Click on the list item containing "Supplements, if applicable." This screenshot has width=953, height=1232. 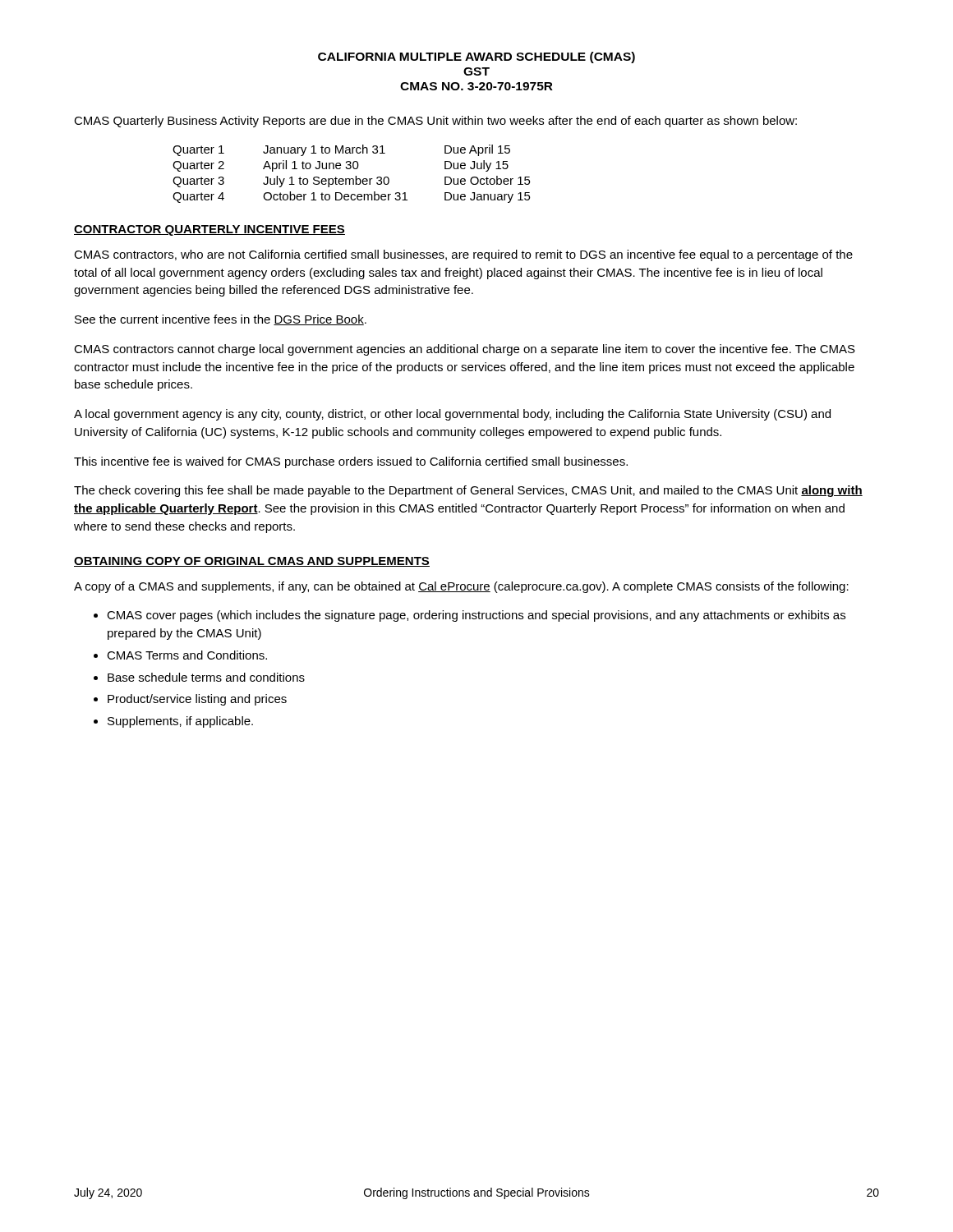pyautogui.click(x=180, y=721)
